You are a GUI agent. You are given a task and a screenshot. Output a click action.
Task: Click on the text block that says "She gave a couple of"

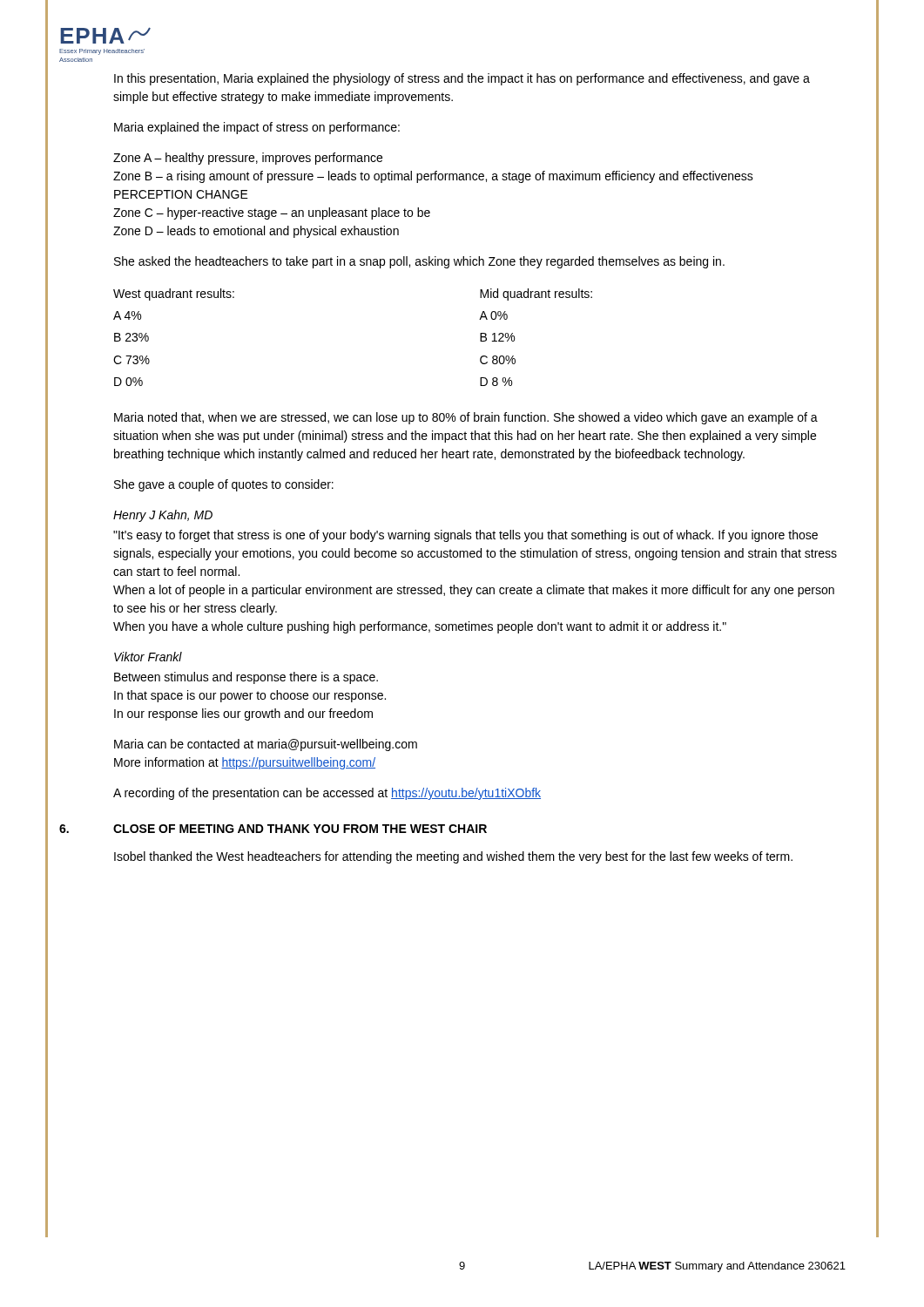tap(224, 484)
